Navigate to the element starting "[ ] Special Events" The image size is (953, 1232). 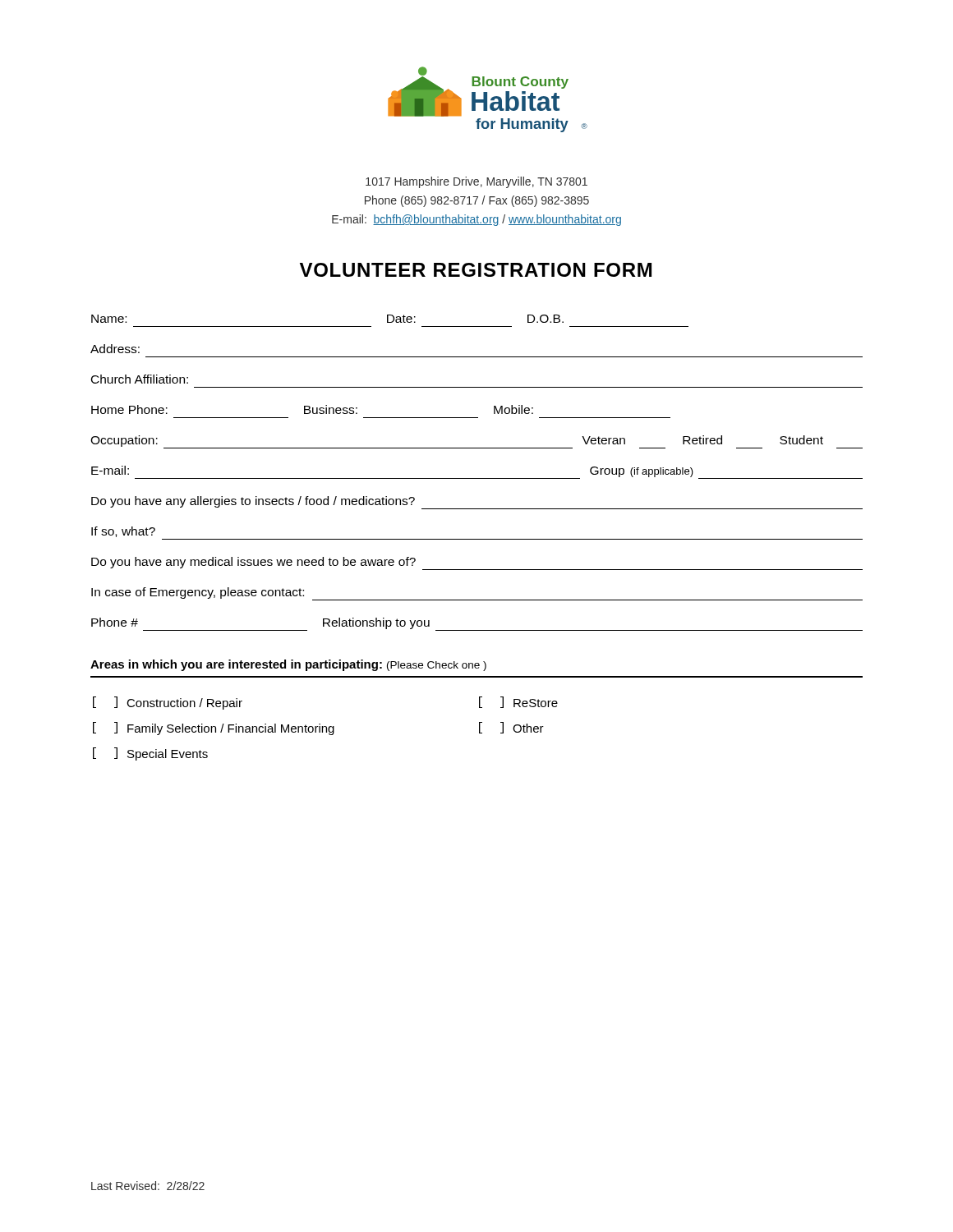point(149,754)
